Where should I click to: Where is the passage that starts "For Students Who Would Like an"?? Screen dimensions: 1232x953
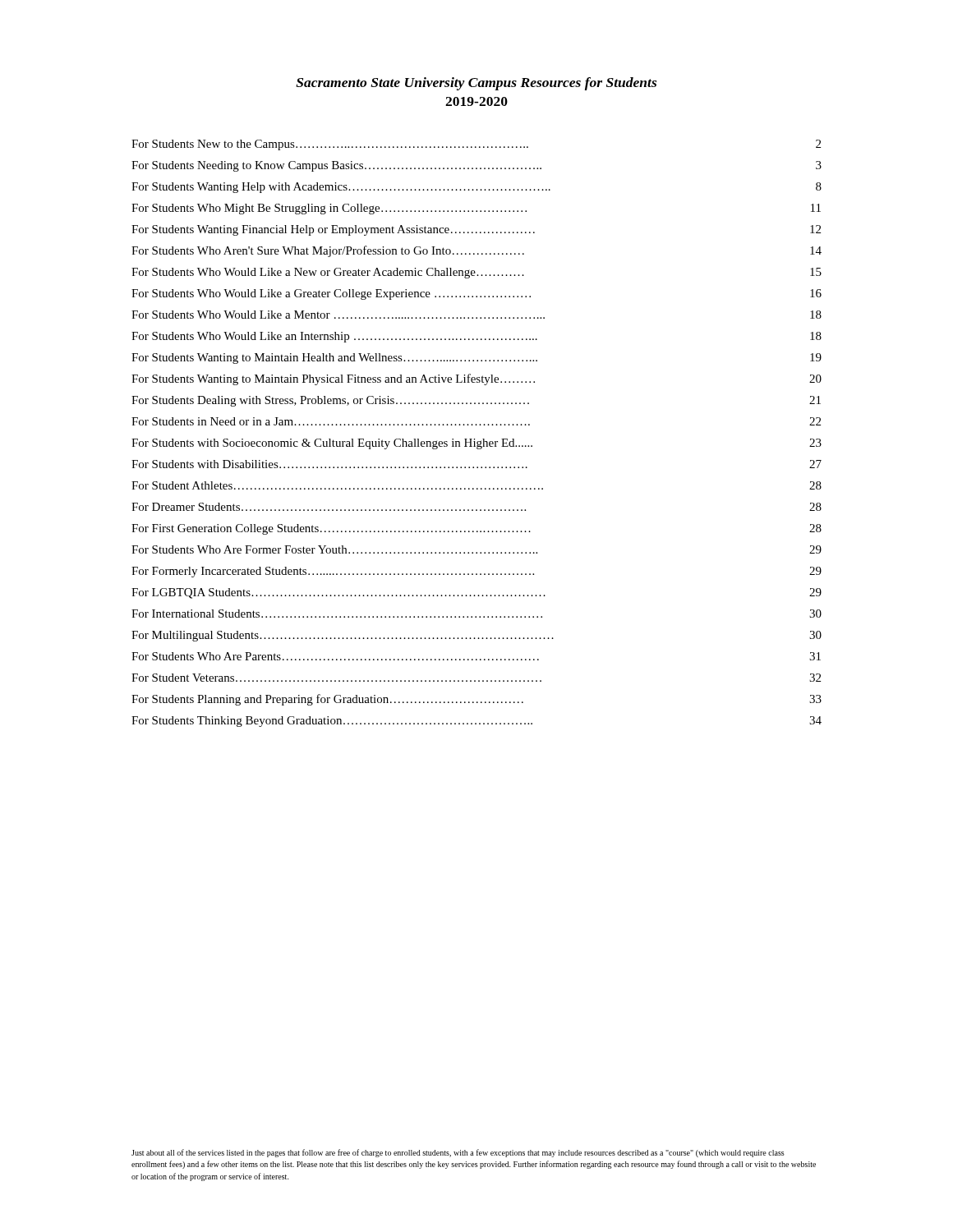476,336
